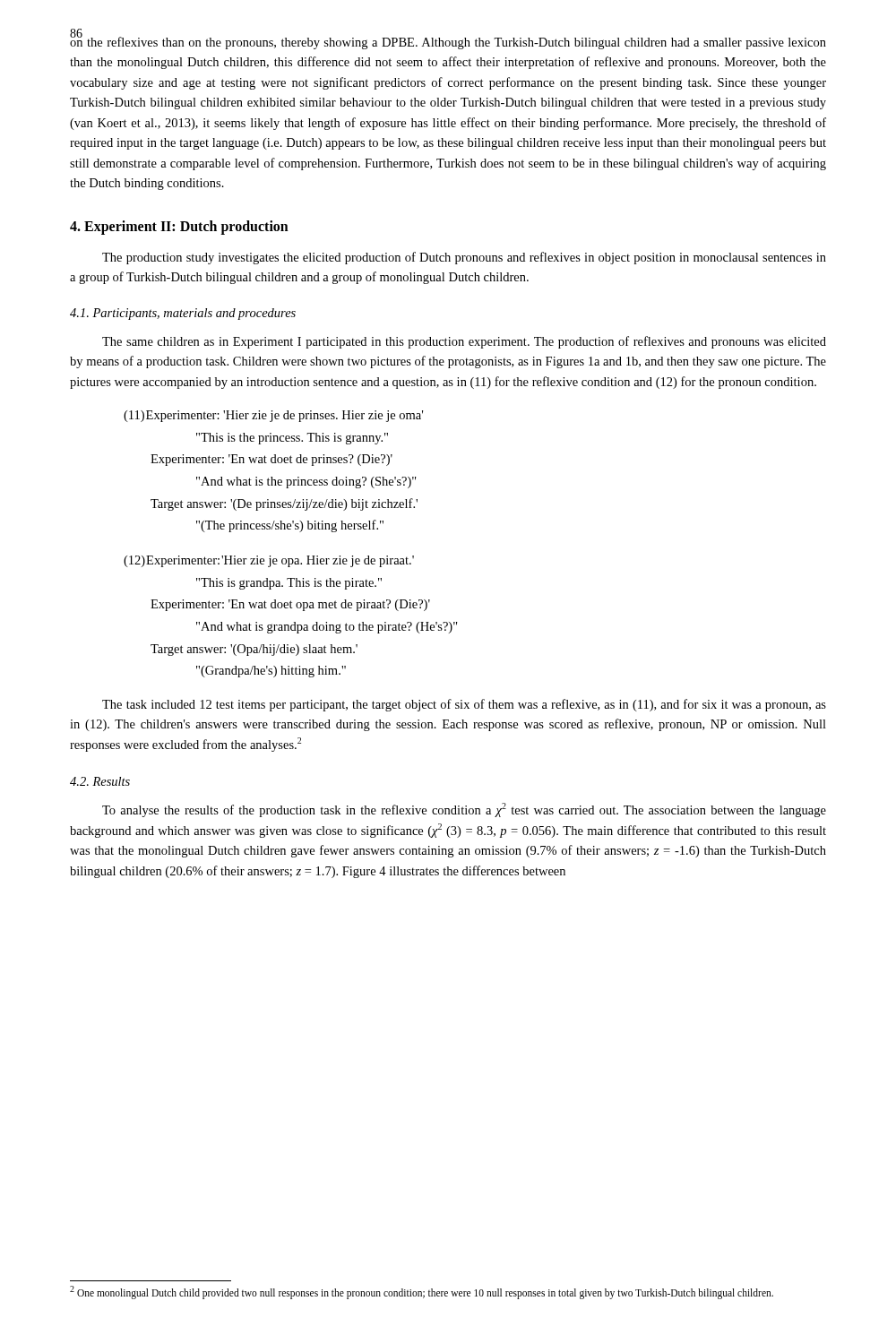Find the text block with the text "The task included 12 test items"
The image size is (896, 1344).
(x=448, y=724)
